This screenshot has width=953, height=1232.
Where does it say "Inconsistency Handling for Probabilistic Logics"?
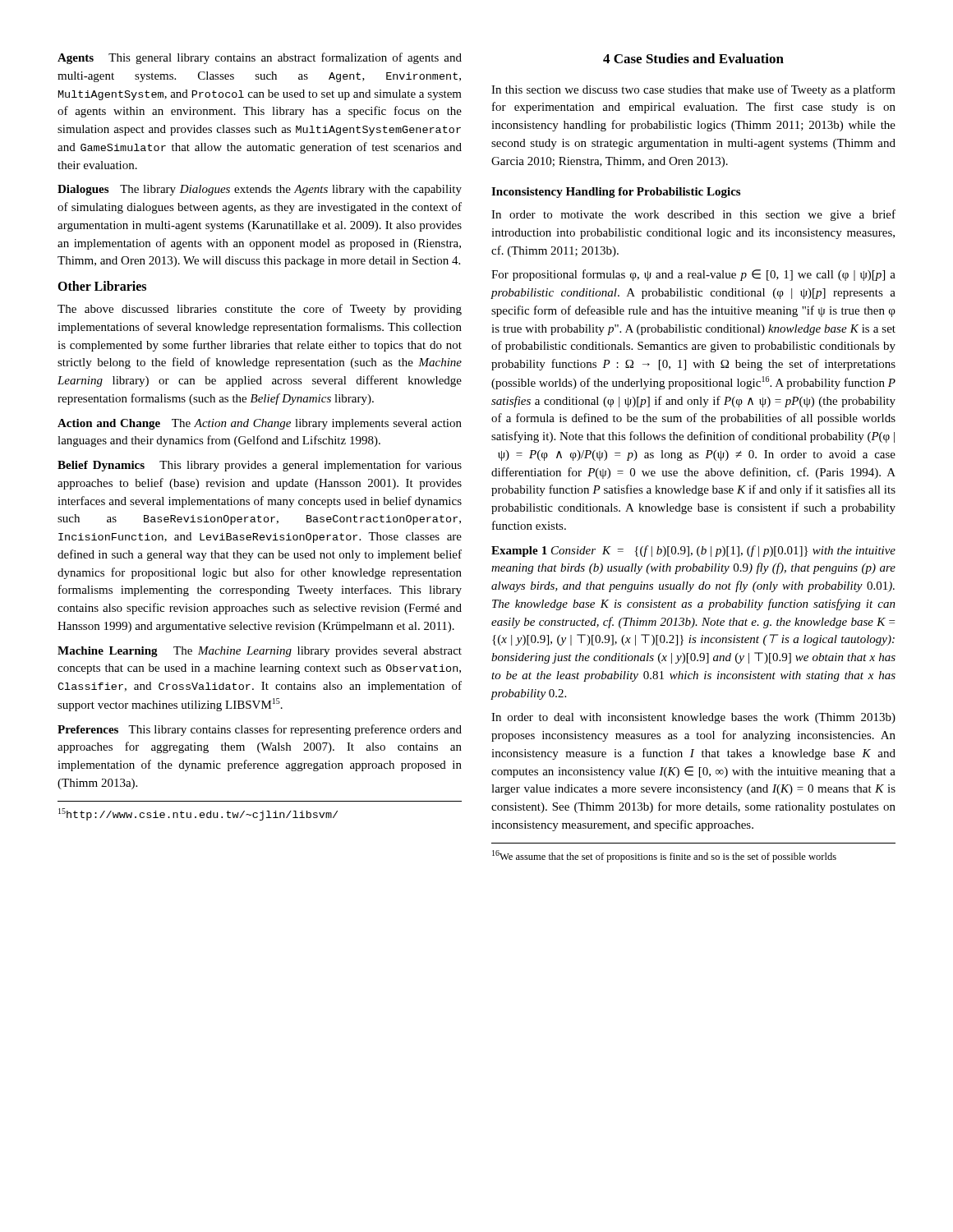[x=693, y=192]
